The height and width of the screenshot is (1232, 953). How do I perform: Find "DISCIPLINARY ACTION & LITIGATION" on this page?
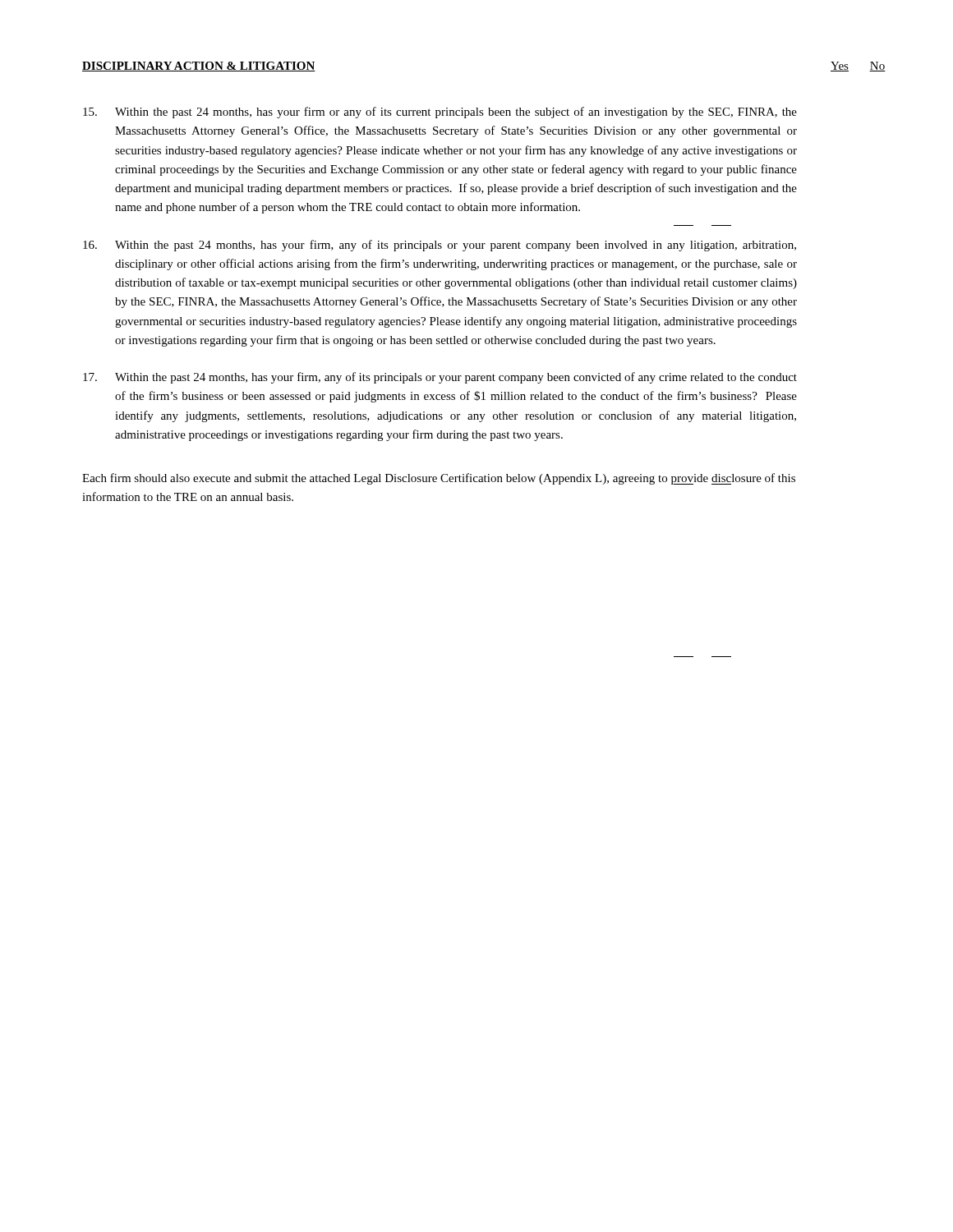[x=199, y=66]
